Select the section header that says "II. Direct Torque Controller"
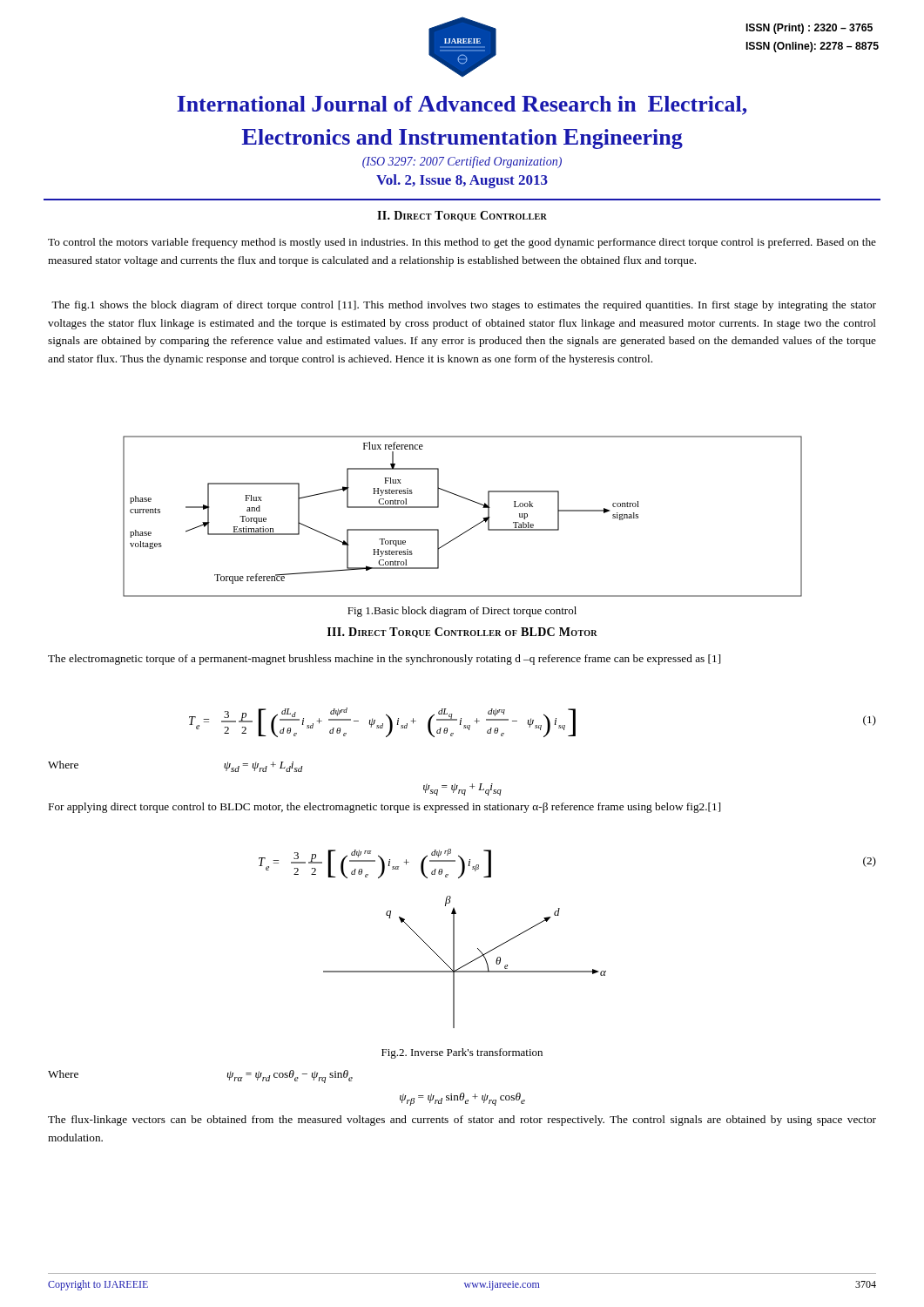The image size is (924, 1307). click(462, 216)
